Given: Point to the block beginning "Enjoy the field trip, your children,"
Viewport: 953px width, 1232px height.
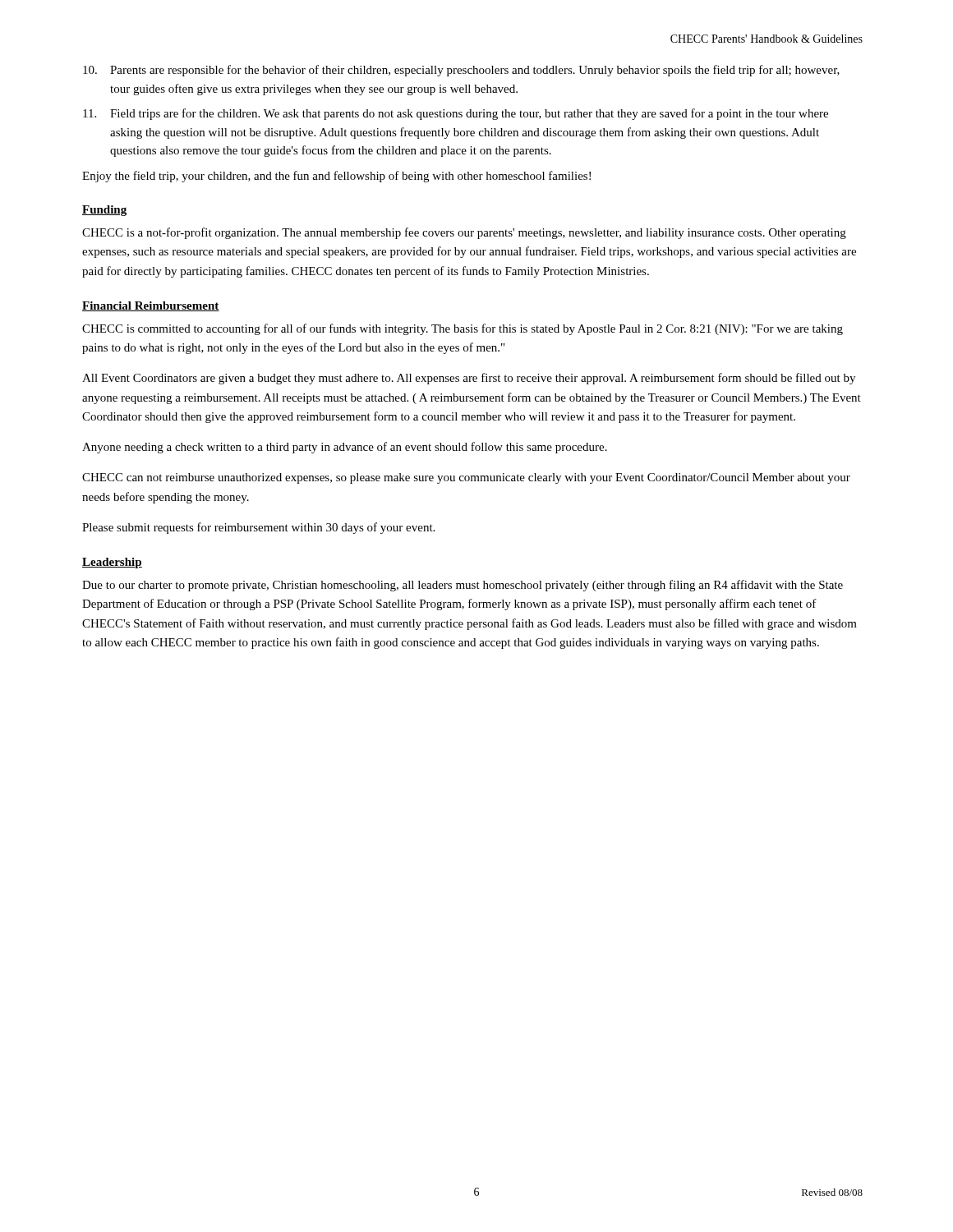Looking at the screenshot, I should point(337,175).
